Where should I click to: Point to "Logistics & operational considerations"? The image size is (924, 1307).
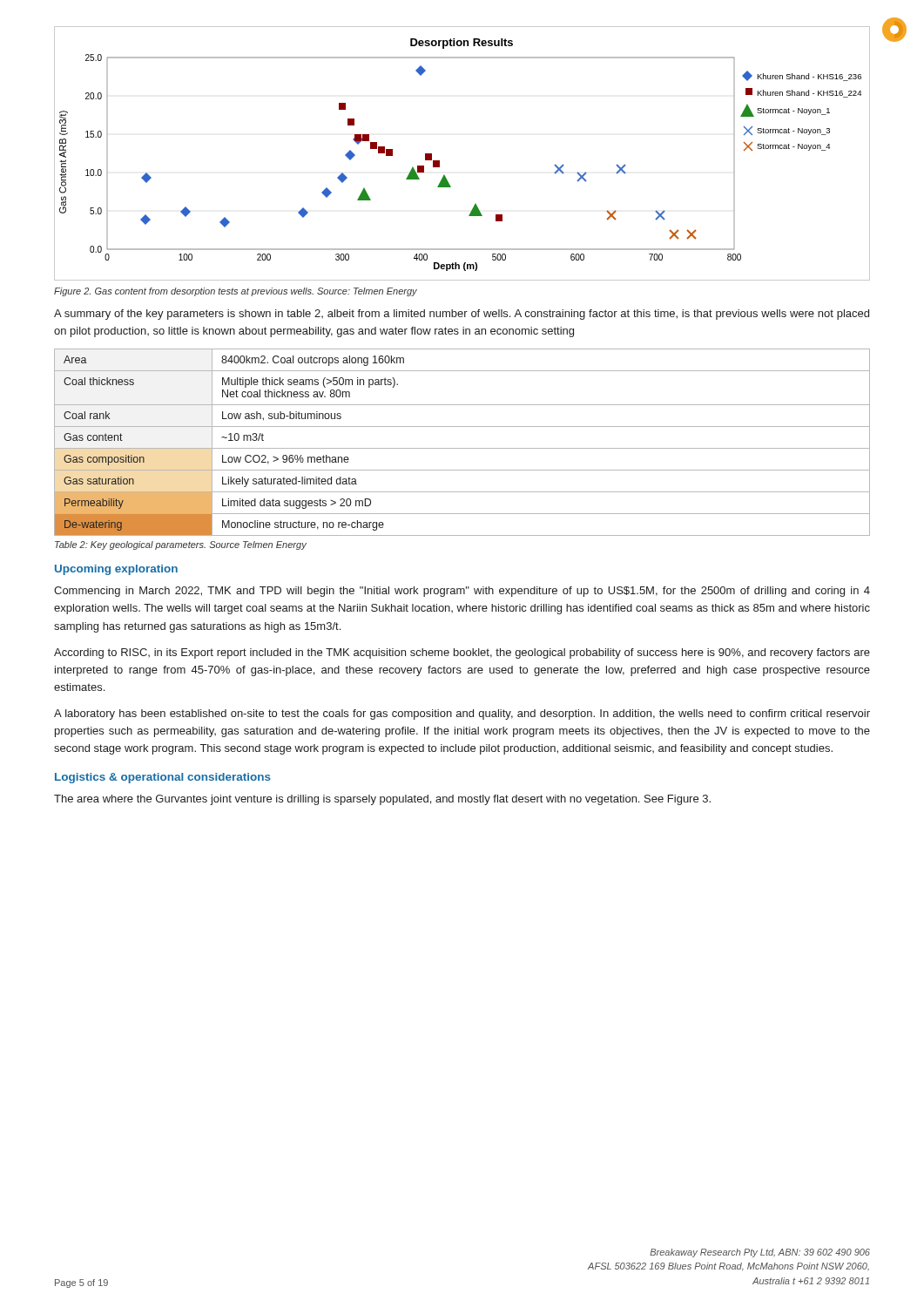[x=162, y=776]
